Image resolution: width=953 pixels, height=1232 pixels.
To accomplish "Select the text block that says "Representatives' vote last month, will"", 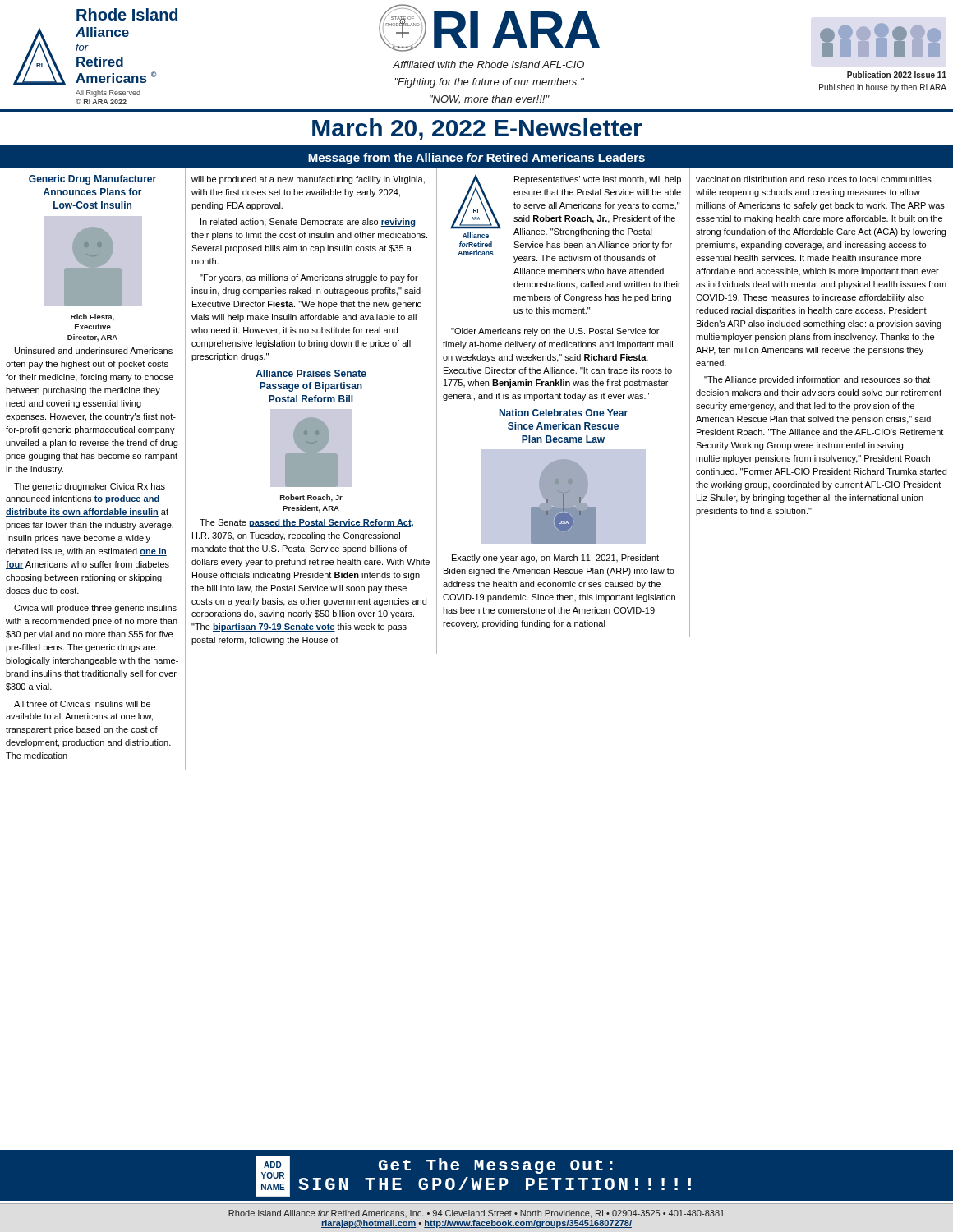I will [x=598, y=246].
